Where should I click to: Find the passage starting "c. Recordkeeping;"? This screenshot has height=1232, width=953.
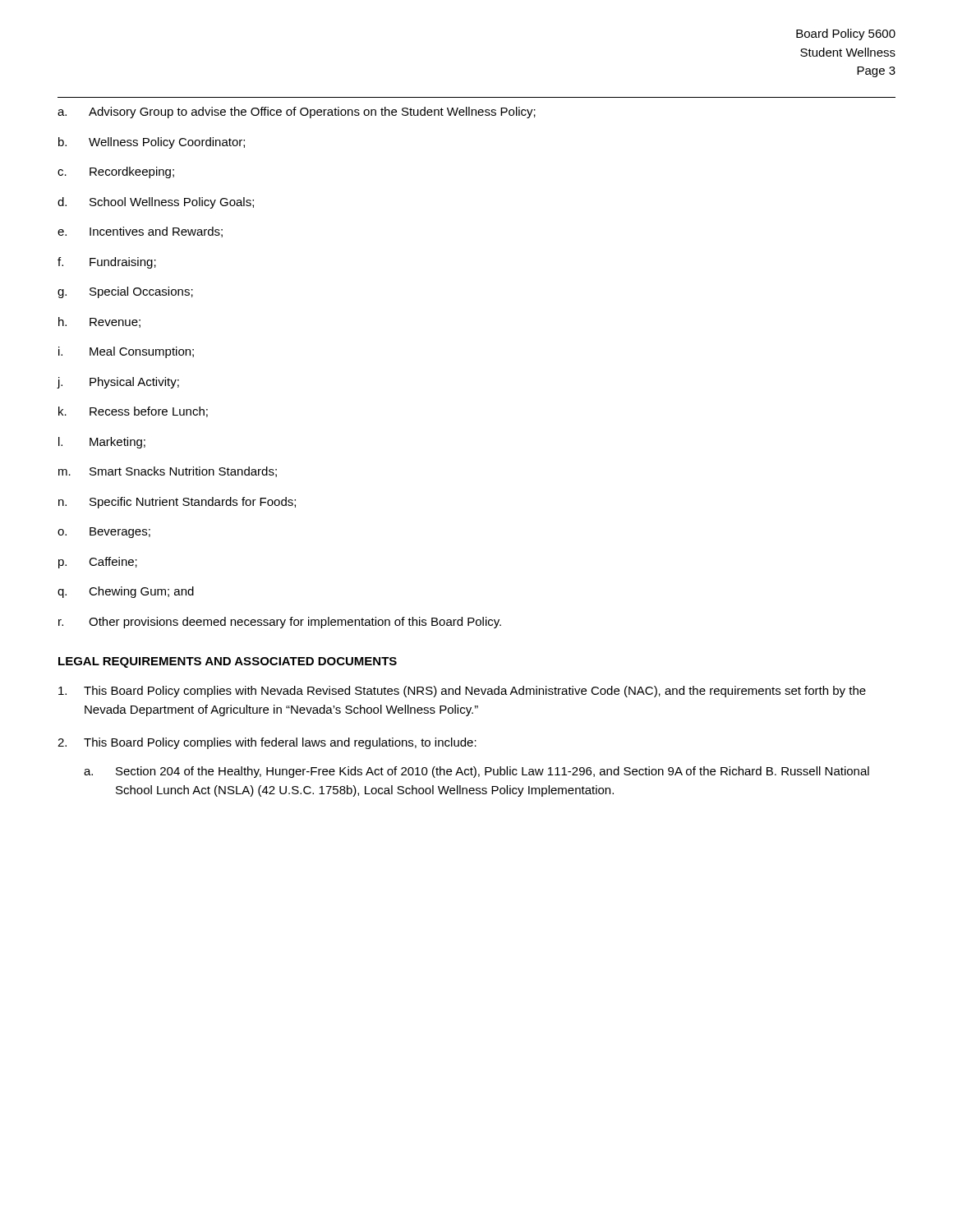pyautogui.click(x=116, y=172)
